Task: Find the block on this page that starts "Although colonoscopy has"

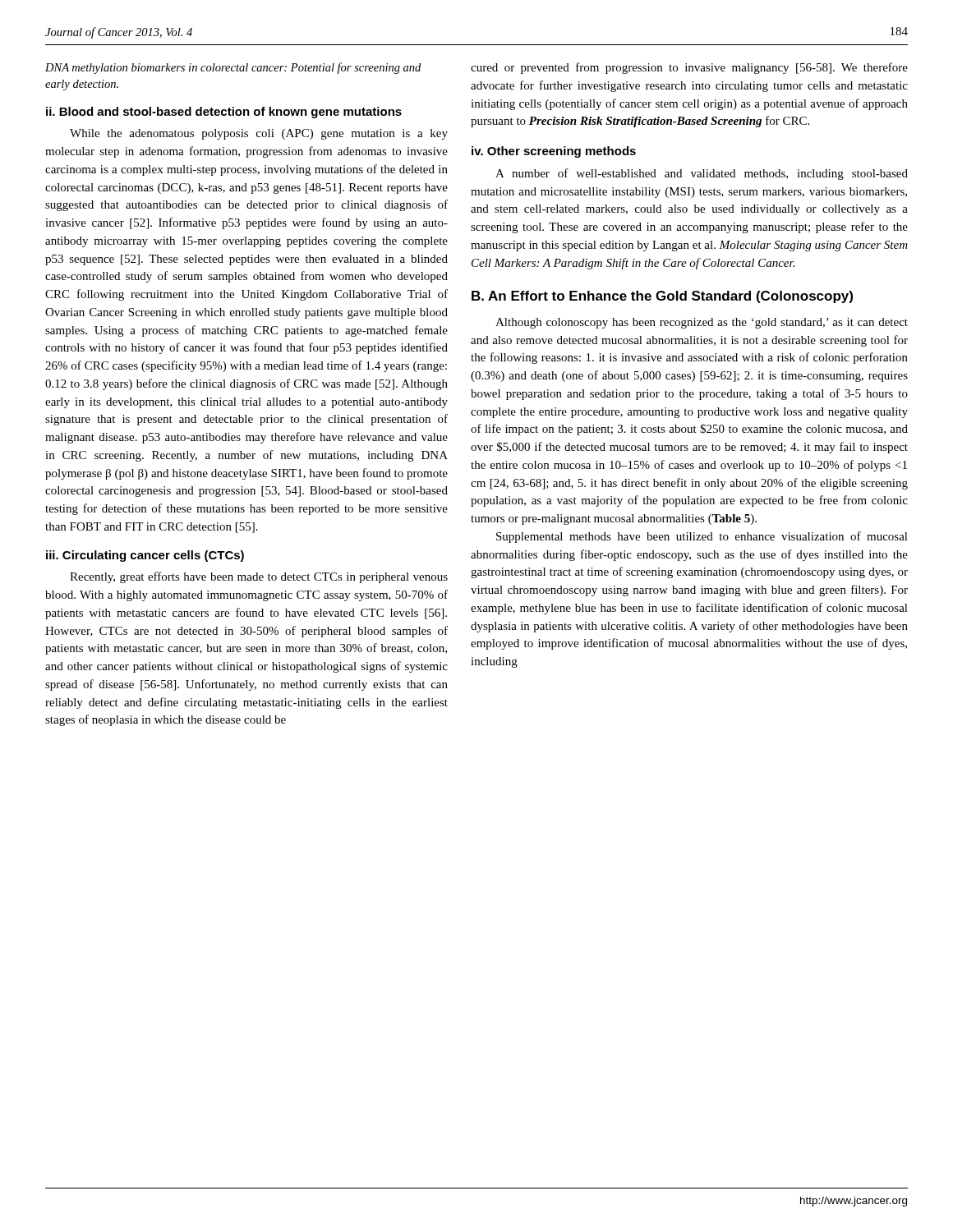Action: (689, 421)
